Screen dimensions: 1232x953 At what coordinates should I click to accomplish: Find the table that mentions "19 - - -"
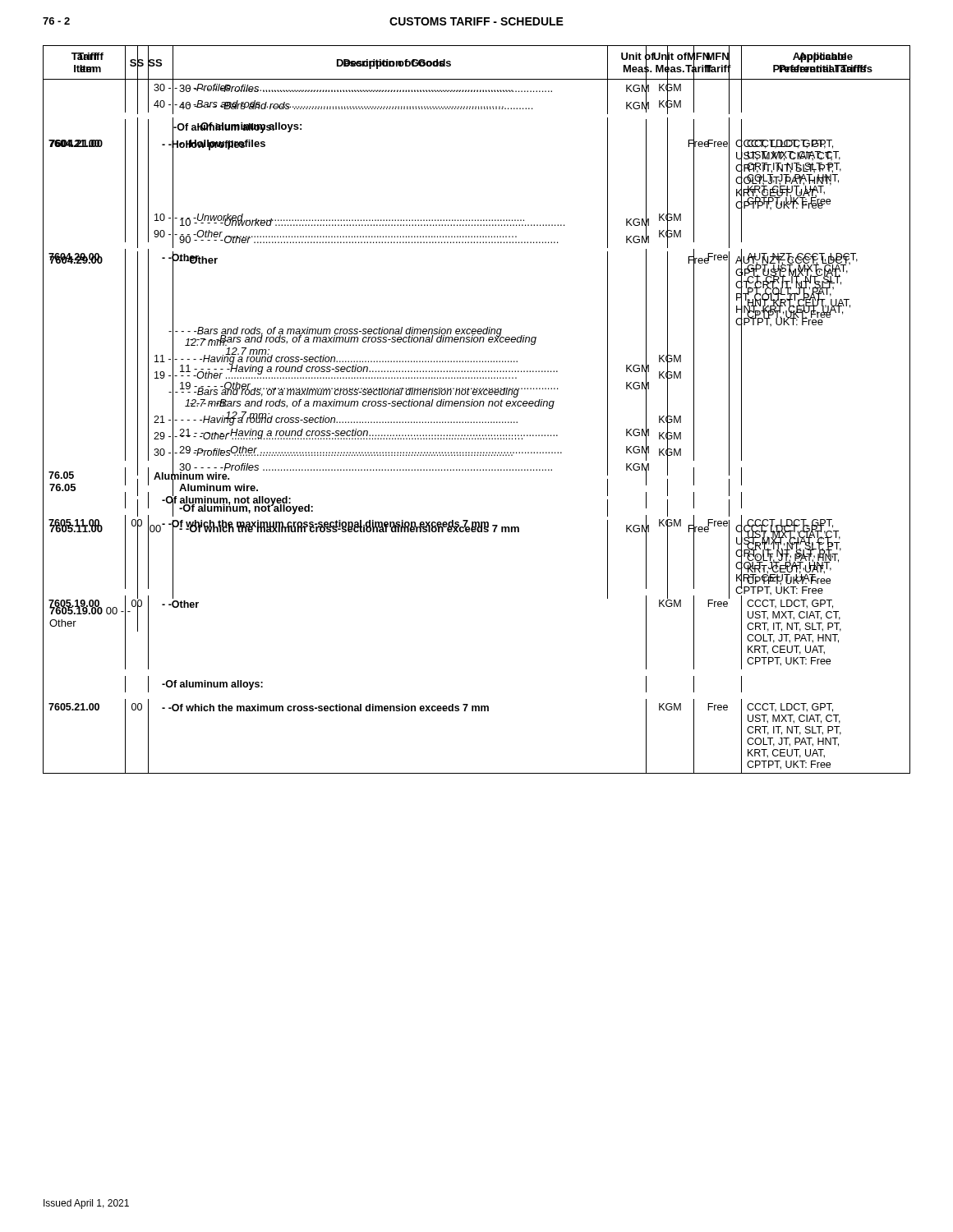click(476, 338)
